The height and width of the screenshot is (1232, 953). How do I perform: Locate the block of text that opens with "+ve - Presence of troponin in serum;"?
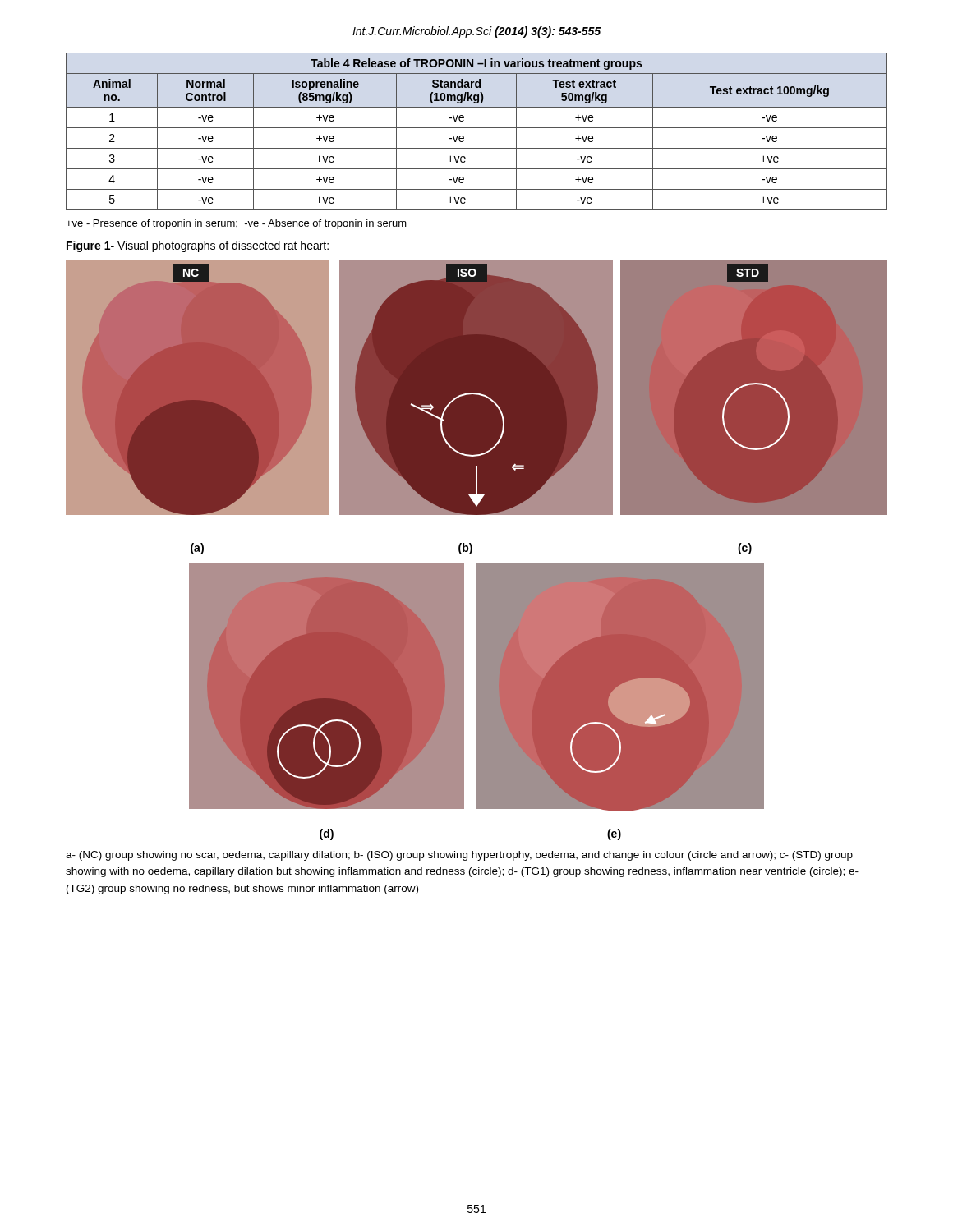coord(236,223)
